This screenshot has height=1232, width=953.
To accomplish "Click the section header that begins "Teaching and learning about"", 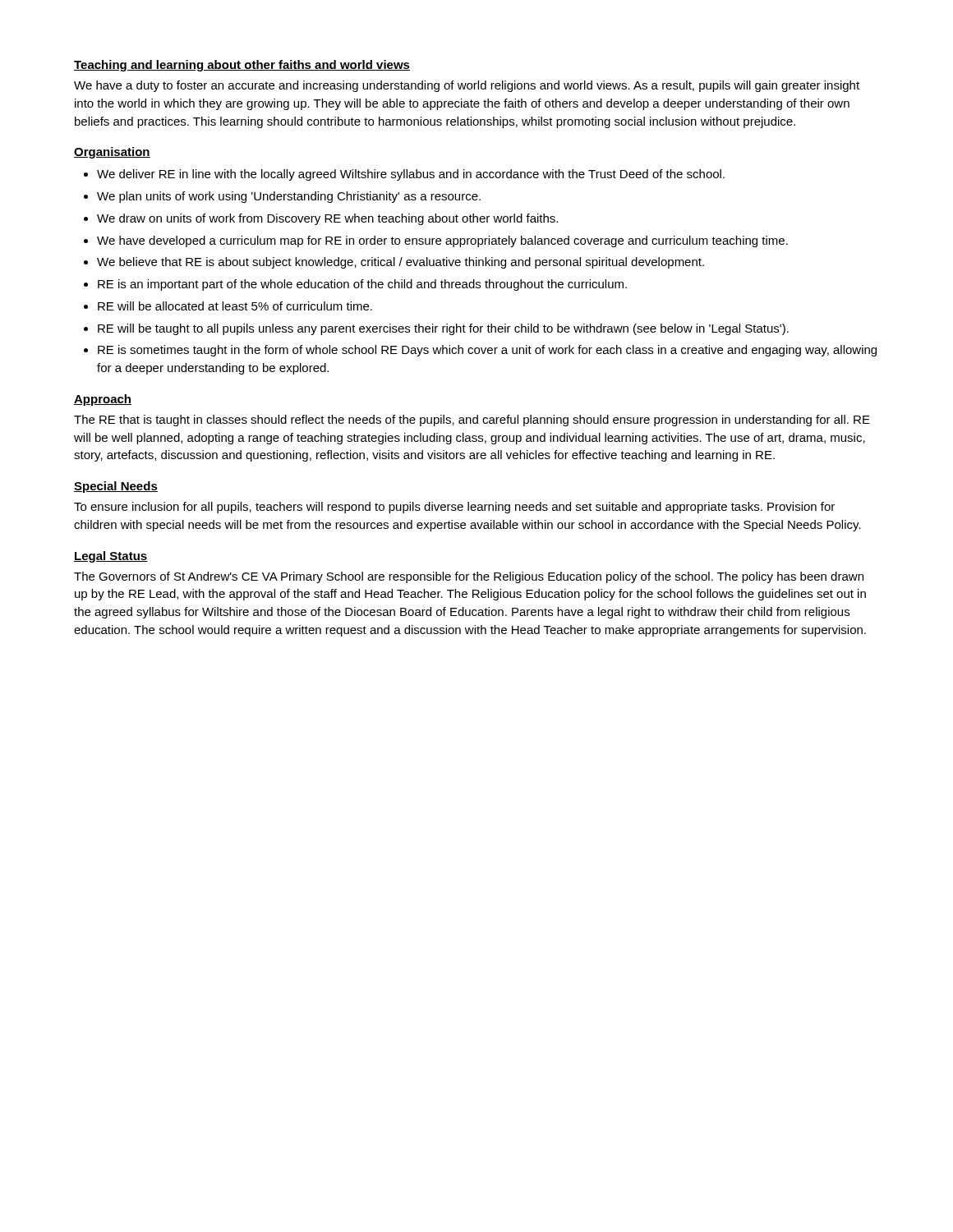I will click(242, 64).
